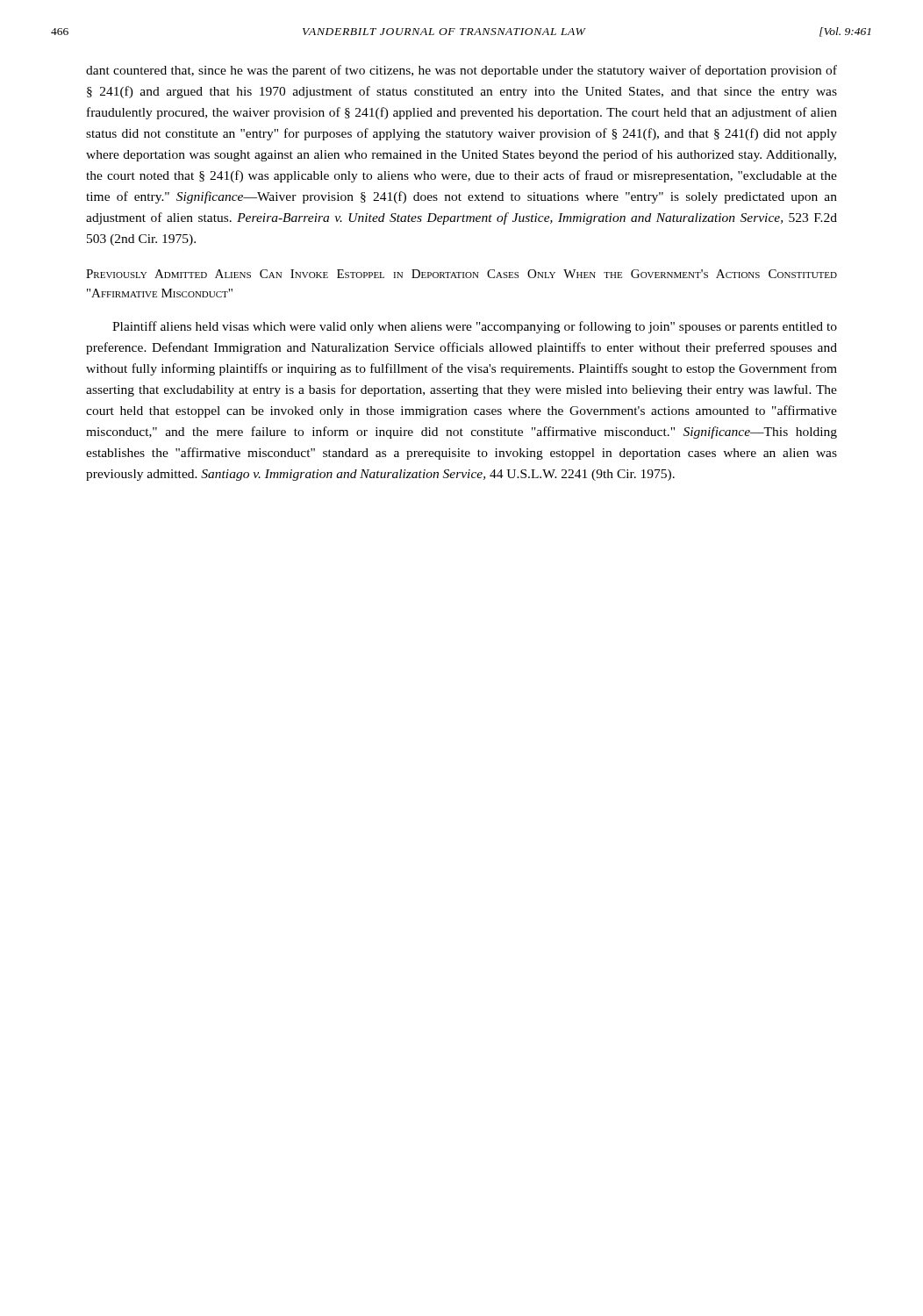The width and height of the screenshot is (923, 1316).
Task: Find the section header with the text "Previously Admitted Aliens Can Invoke Estoppel"
Action: [462, 283]
